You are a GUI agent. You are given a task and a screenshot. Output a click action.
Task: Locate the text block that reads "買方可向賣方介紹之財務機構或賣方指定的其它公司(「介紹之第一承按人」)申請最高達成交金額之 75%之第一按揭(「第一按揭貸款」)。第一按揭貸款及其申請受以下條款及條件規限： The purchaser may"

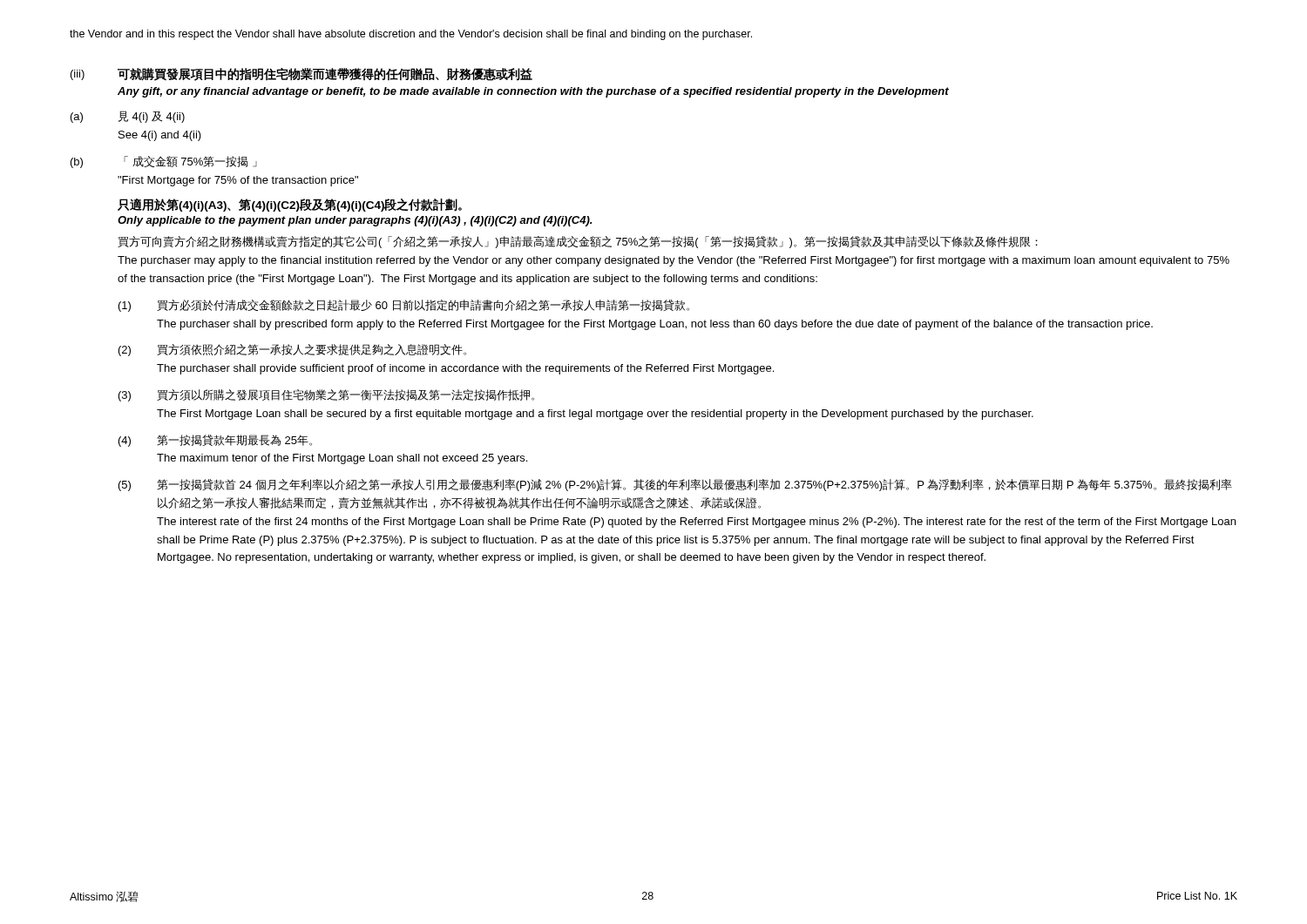[x=673, y=260]
